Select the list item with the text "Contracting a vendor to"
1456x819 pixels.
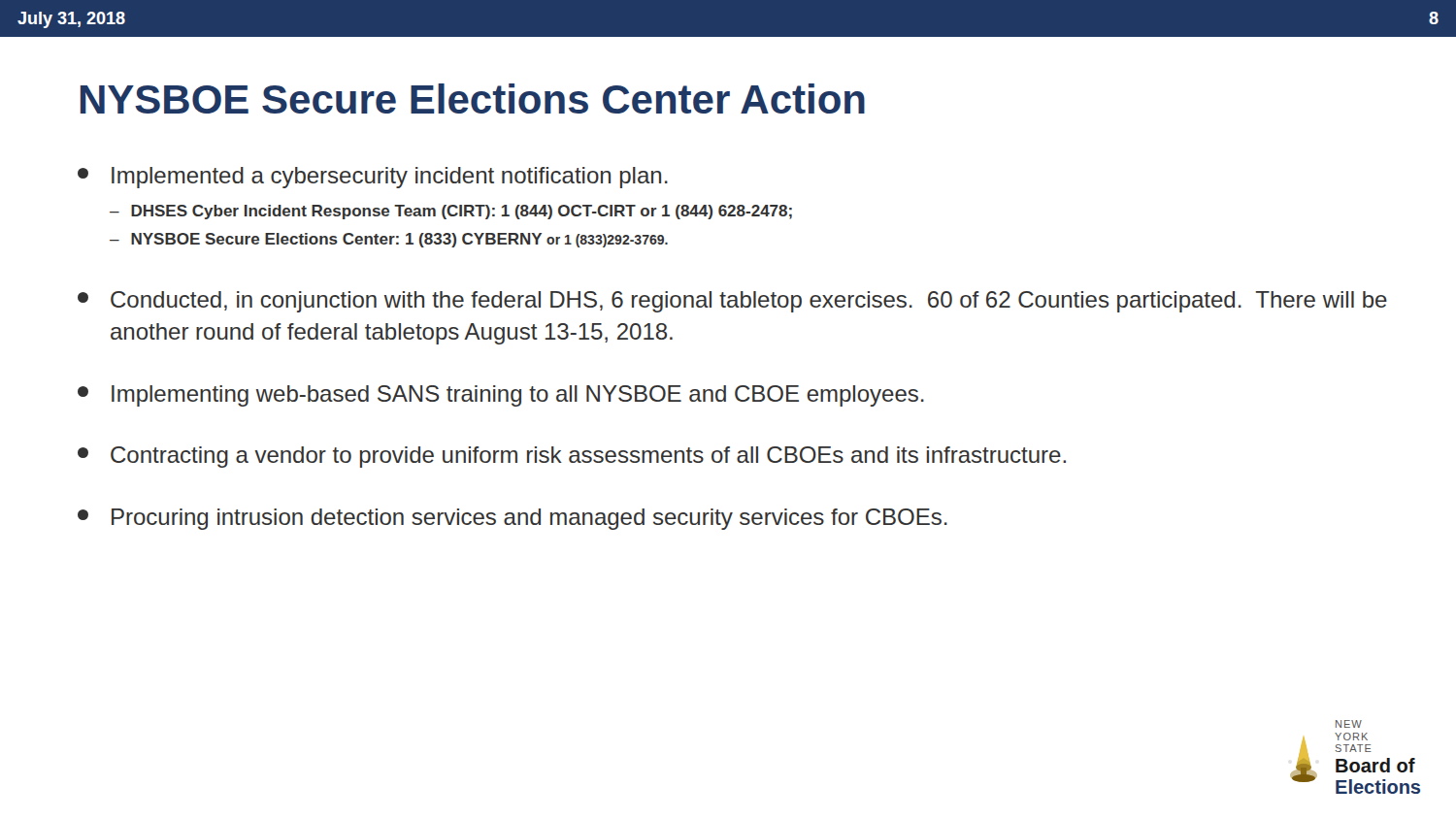(573, 455)
